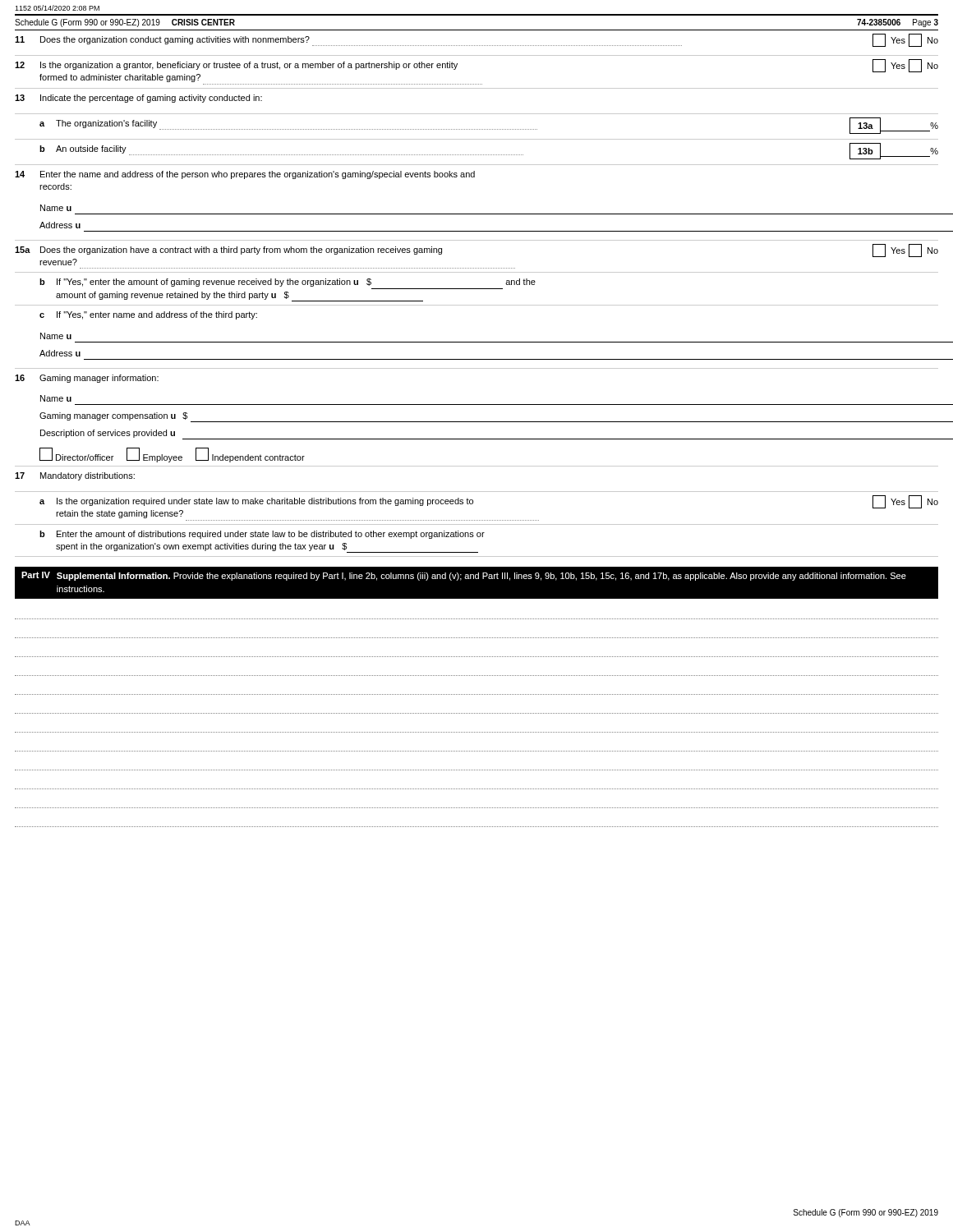The image size is (953, 1232).
Task: Point to the block beginning "a Is the"
Action: 476,508
